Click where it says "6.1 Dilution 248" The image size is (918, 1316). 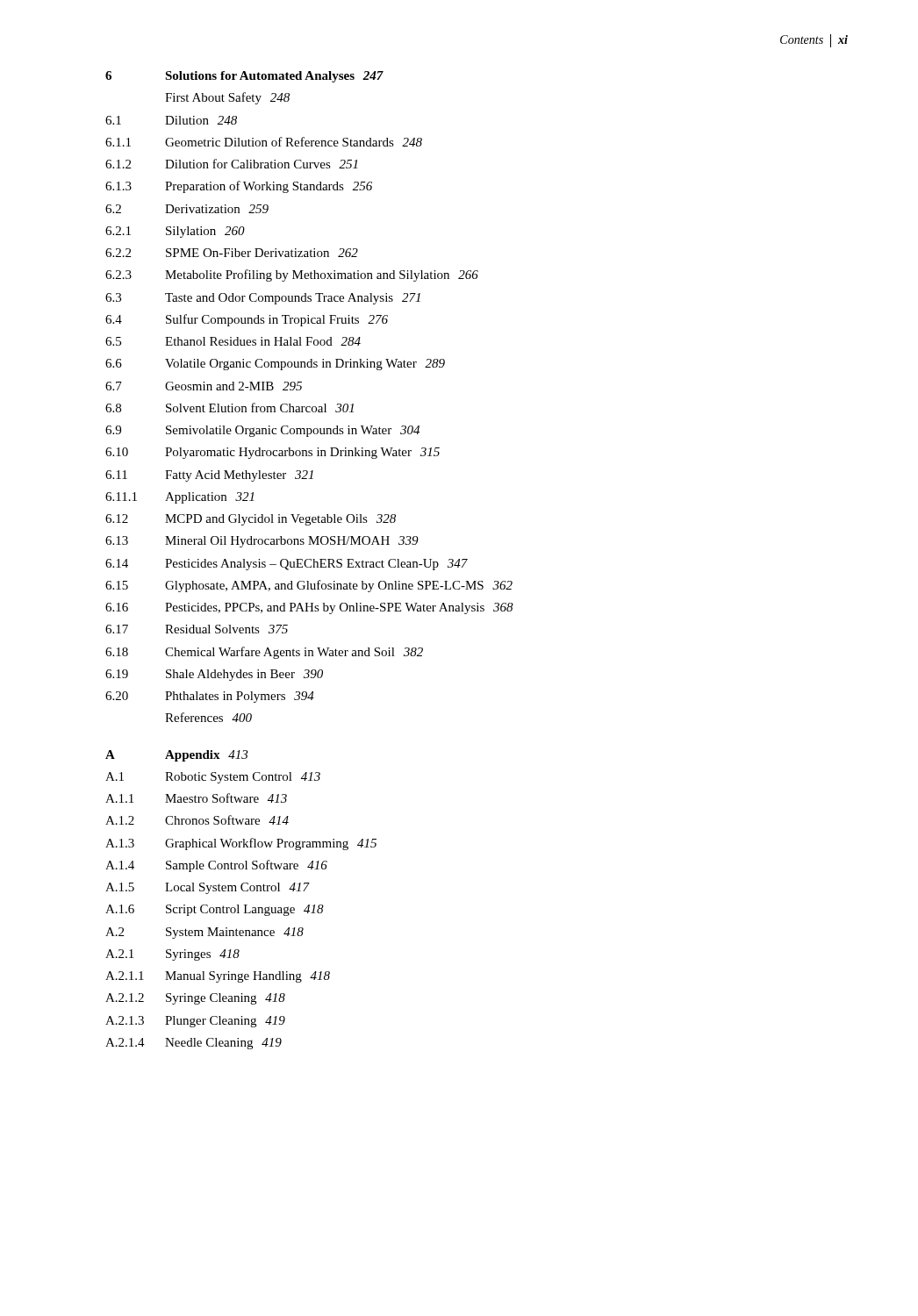pos(171,120)
